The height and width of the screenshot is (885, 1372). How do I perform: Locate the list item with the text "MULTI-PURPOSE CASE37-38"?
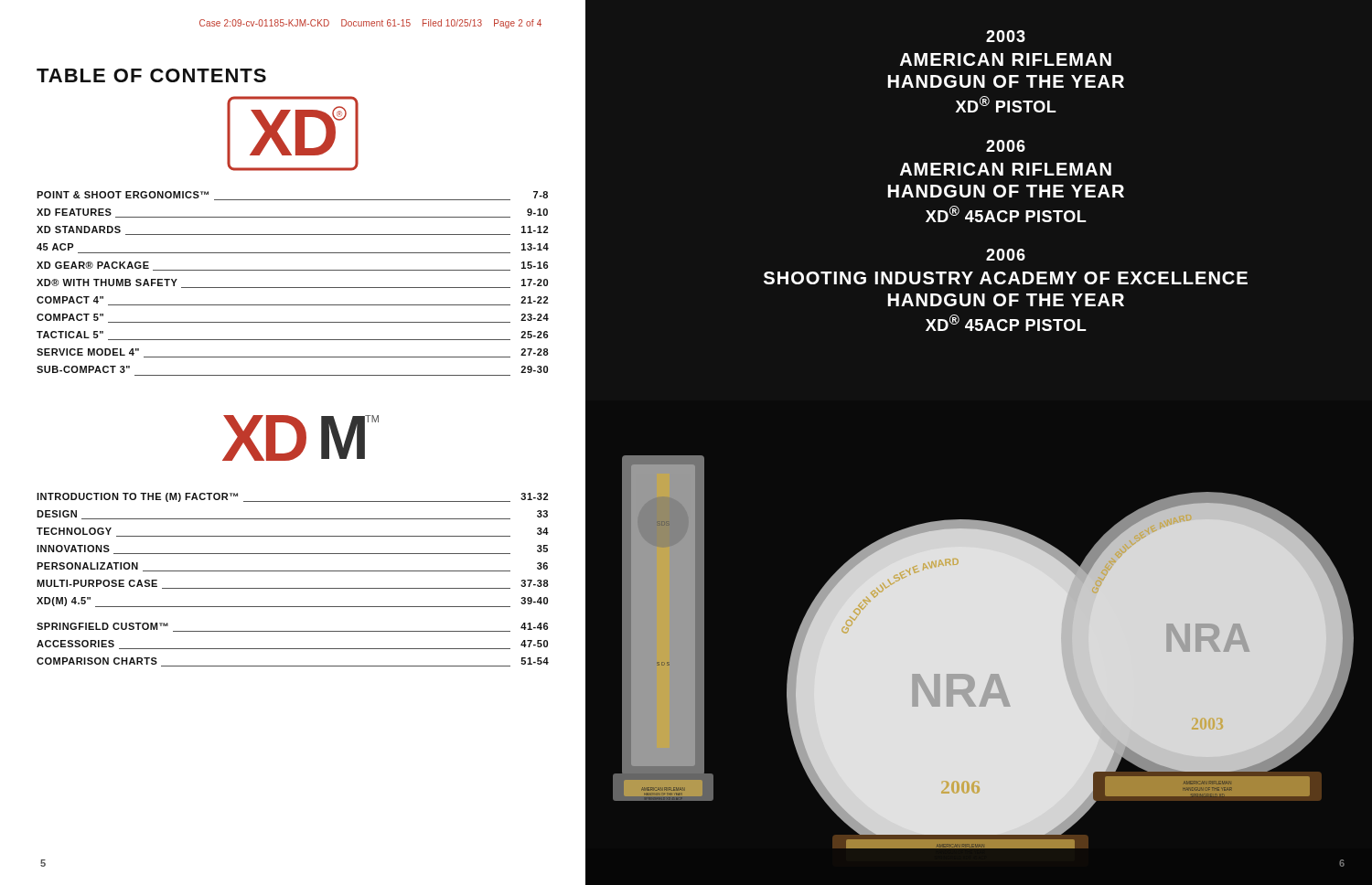click(293, 584)
